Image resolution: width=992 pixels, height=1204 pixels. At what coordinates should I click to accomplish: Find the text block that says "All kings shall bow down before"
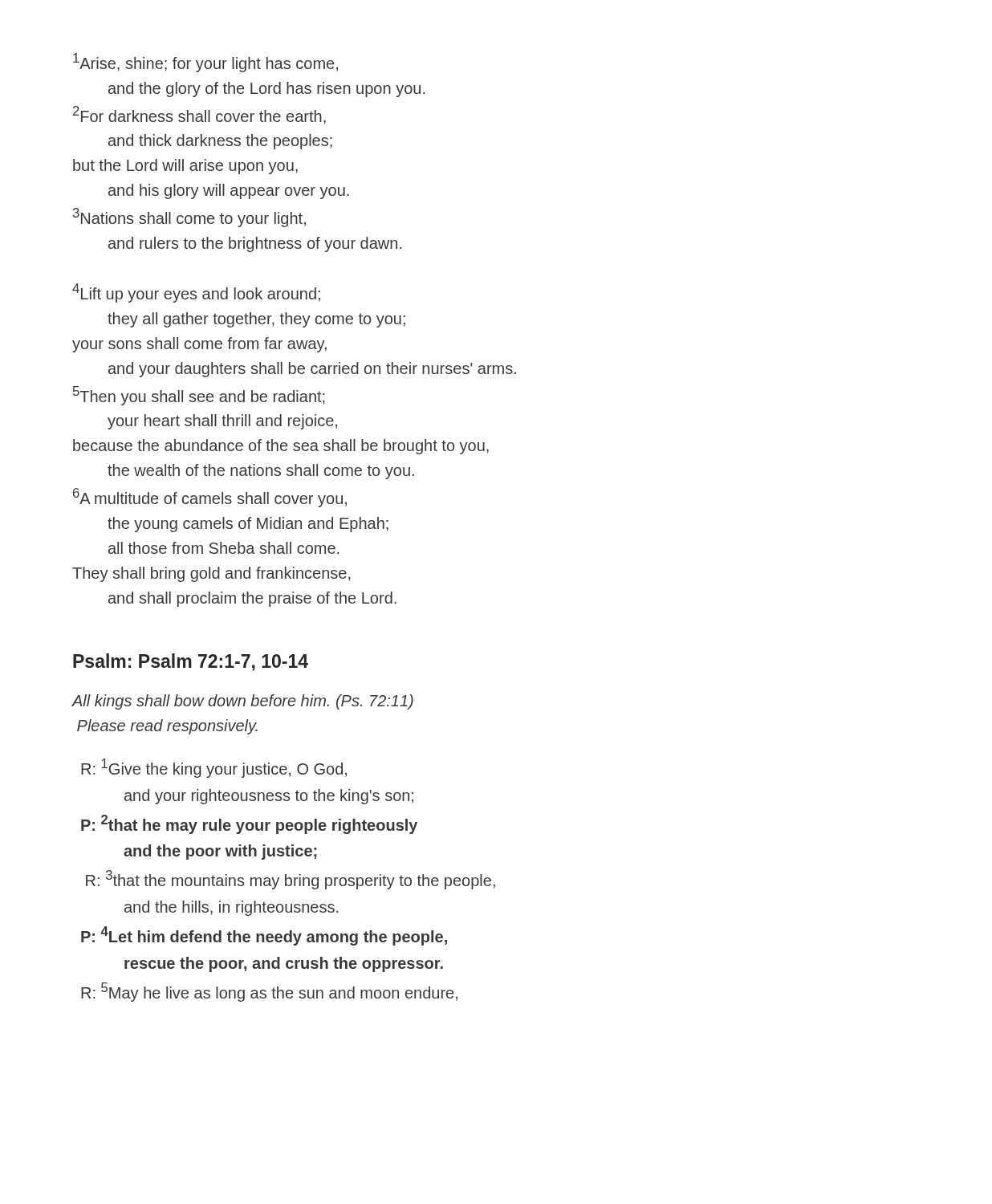click(x=243, y=713)
